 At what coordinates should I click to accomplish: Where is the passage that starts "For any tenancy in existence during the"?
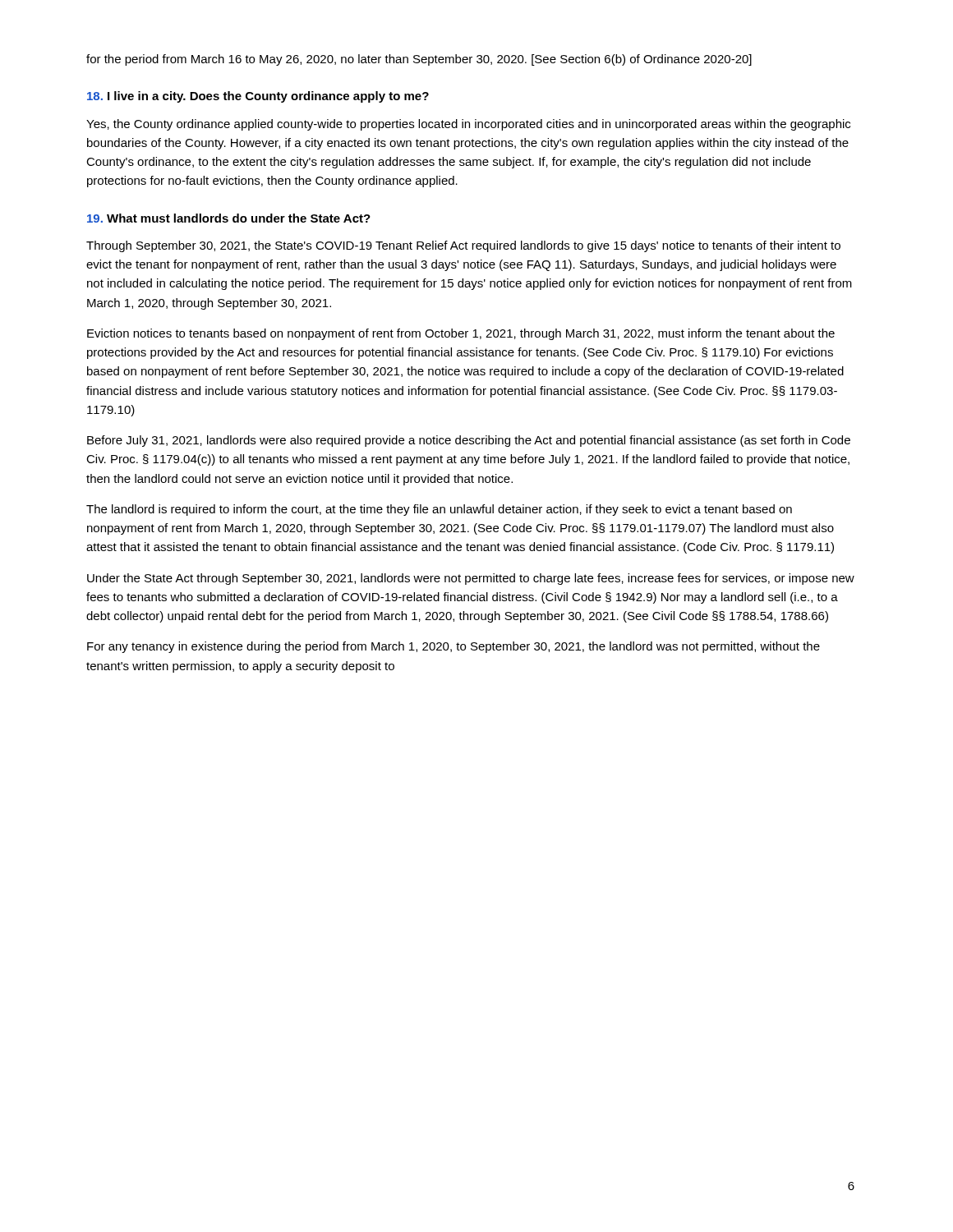453,656
